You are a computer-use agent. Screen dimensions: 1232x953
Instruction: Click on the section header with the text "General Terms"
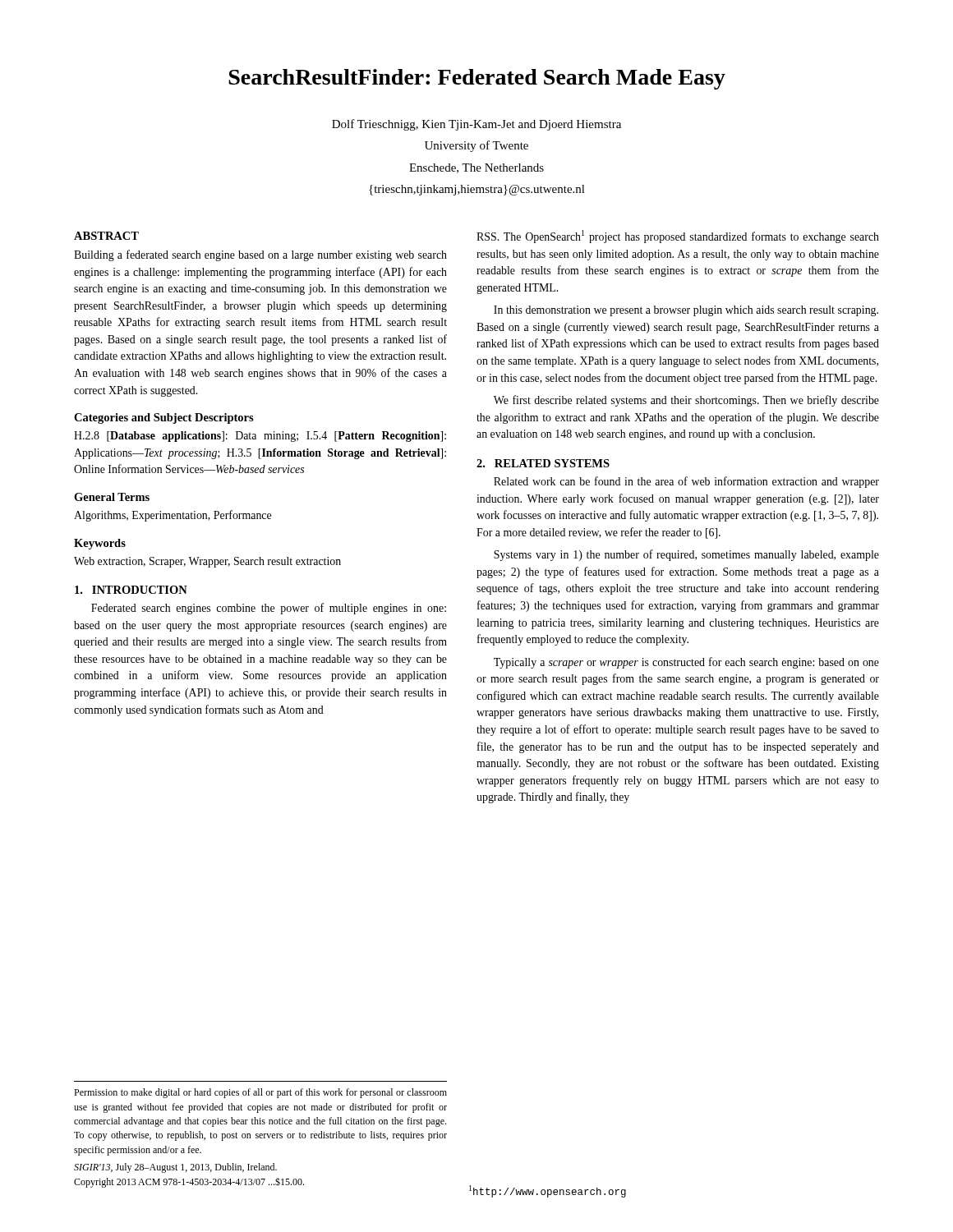[112, 497]
